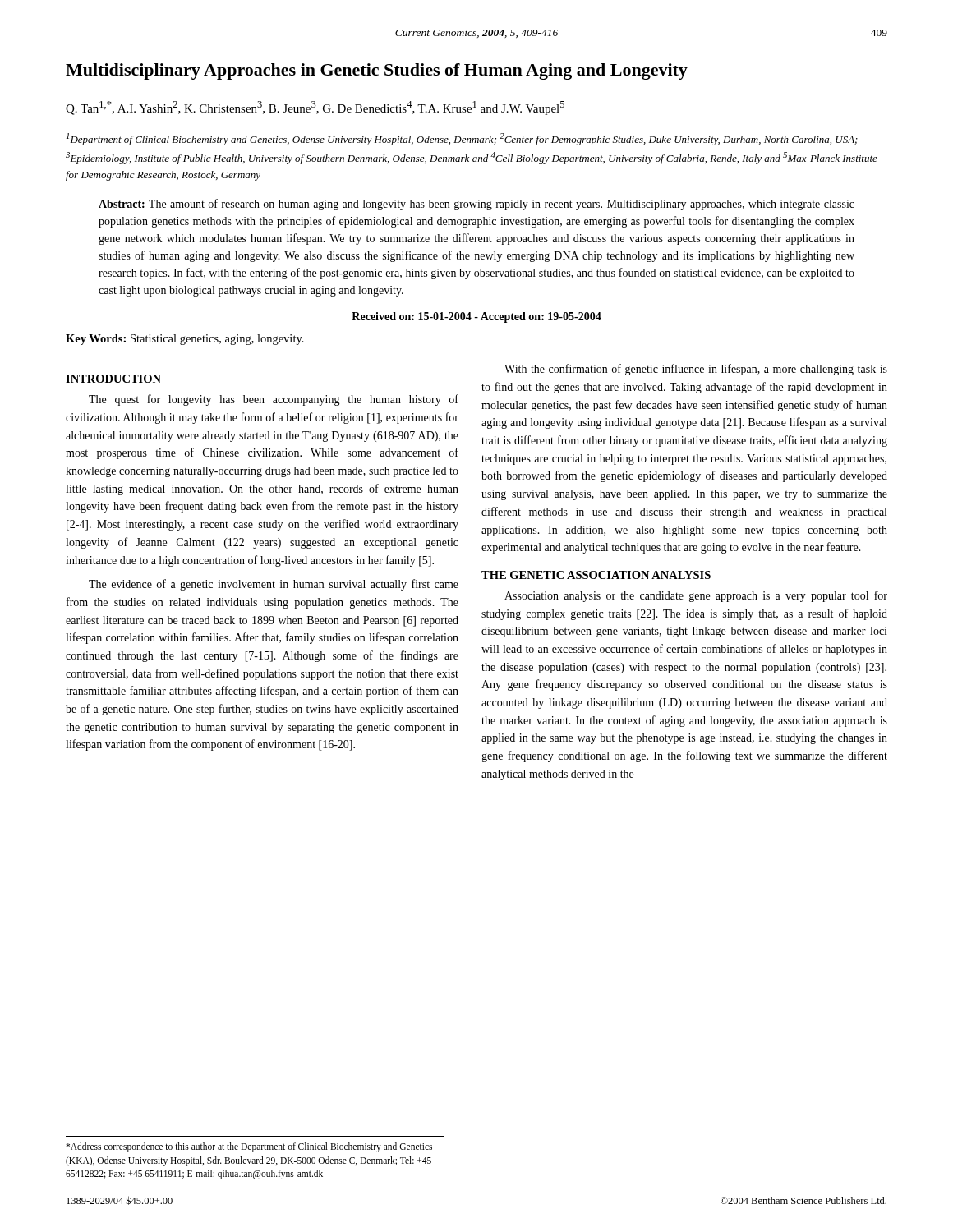Screen dimensions: 1232x953
Task: Find the text block containing "1Department of Clinical Biochemistry and Genetics,"
Action: click(x=472, y=156)
